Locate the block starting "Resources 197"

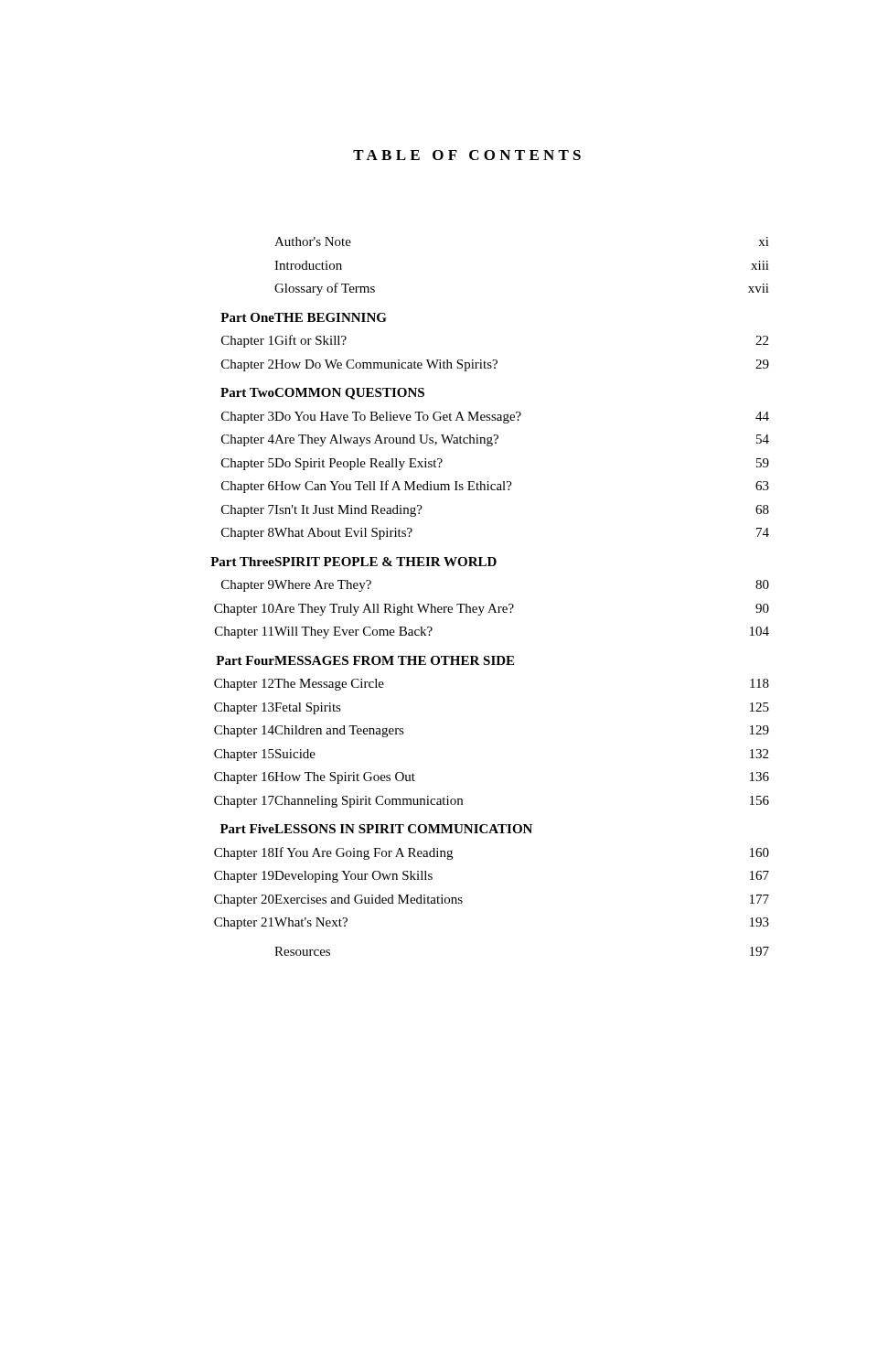[x=301, y=952]
